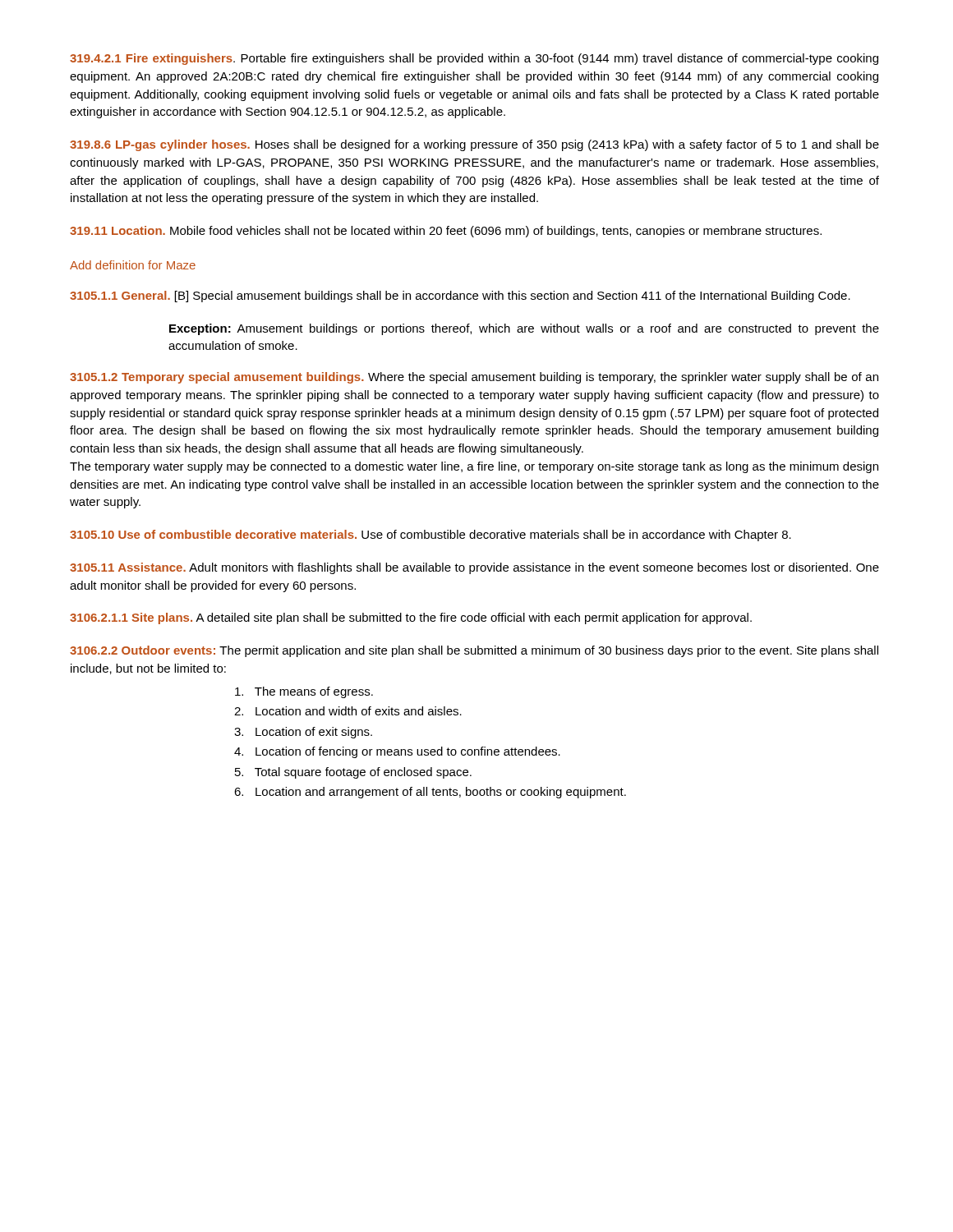
Task: Where is the passage that starts "11 Assistance. Adult monitors with flashlights shall"?
Action: click(x=474, y=576)
